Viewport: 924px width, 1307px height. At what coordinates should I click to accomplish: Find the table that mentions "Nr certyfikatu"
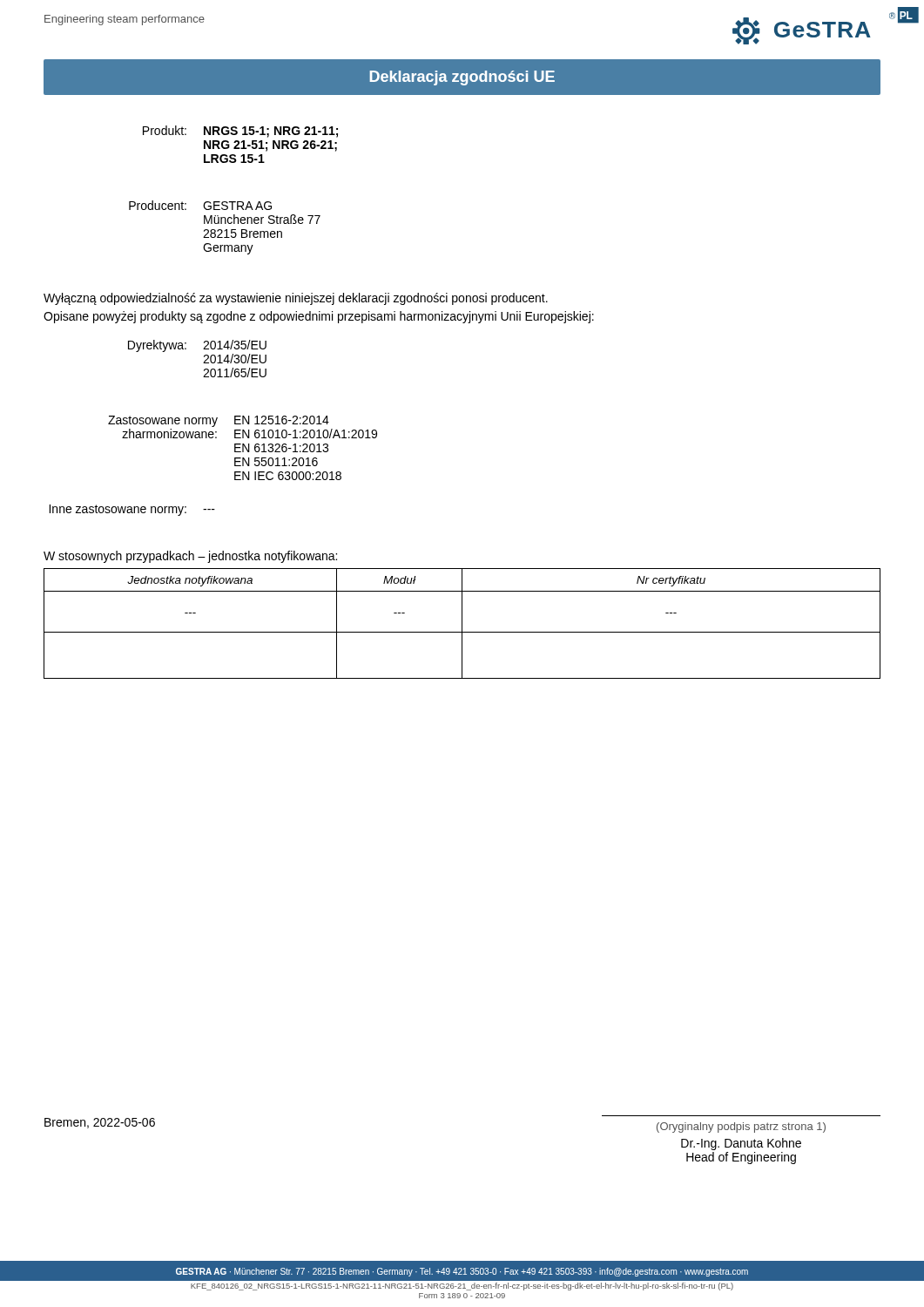click(462, 623)
